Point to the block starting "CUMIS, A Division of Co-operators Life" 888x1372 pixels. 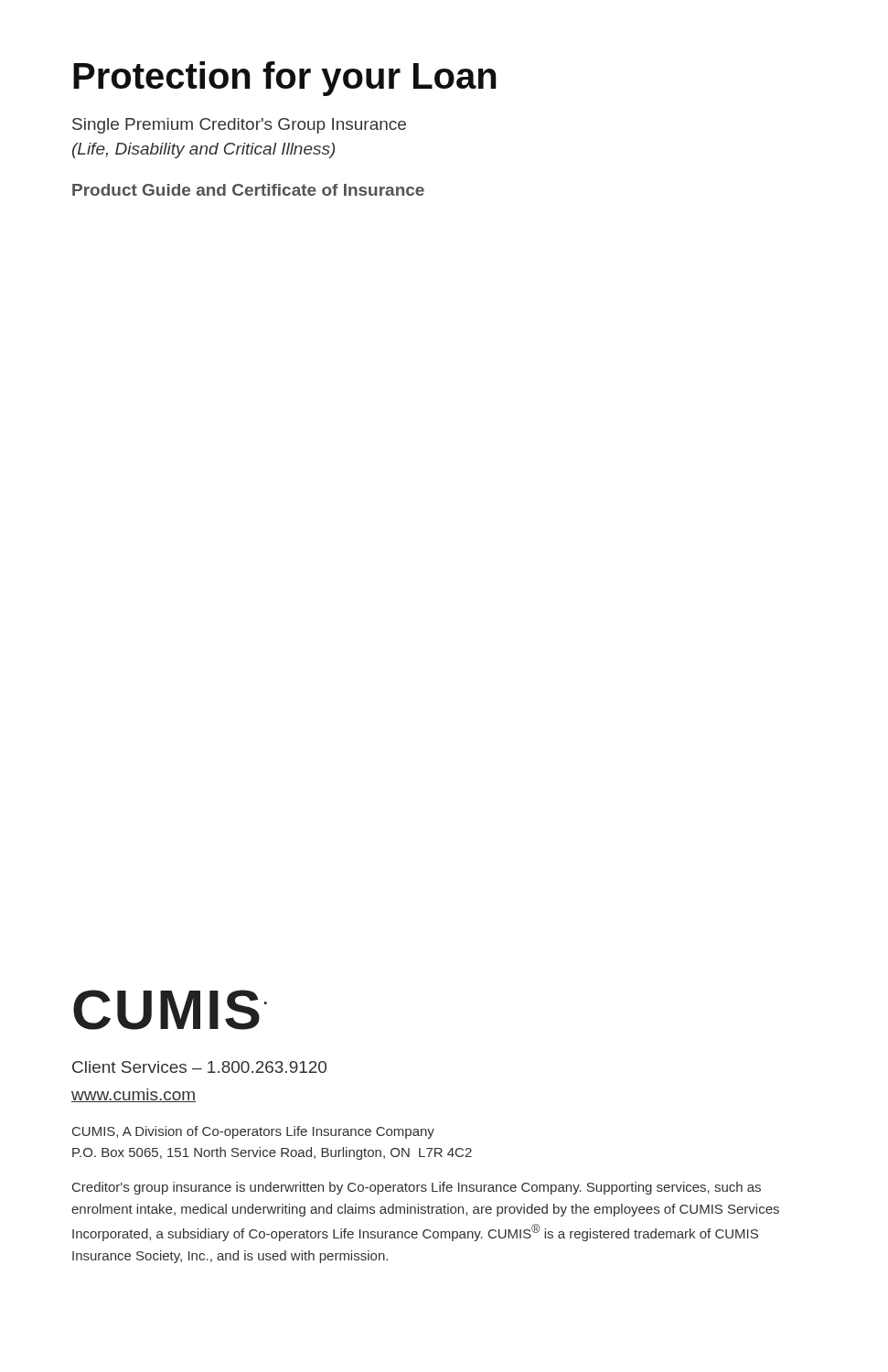point(428,1142)
